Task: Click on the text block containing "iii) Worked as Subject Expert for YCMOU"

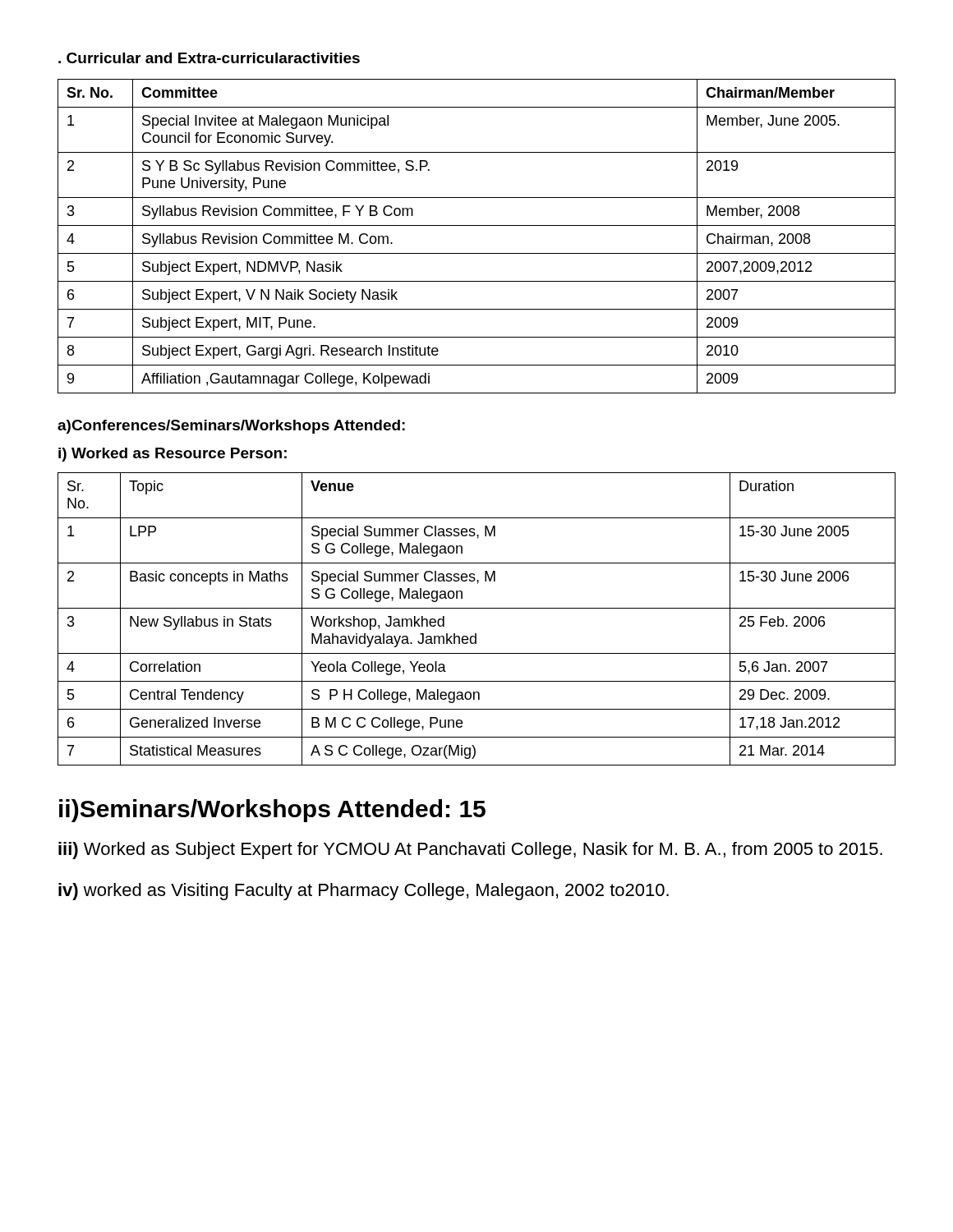Action: (x=471, y=849)
